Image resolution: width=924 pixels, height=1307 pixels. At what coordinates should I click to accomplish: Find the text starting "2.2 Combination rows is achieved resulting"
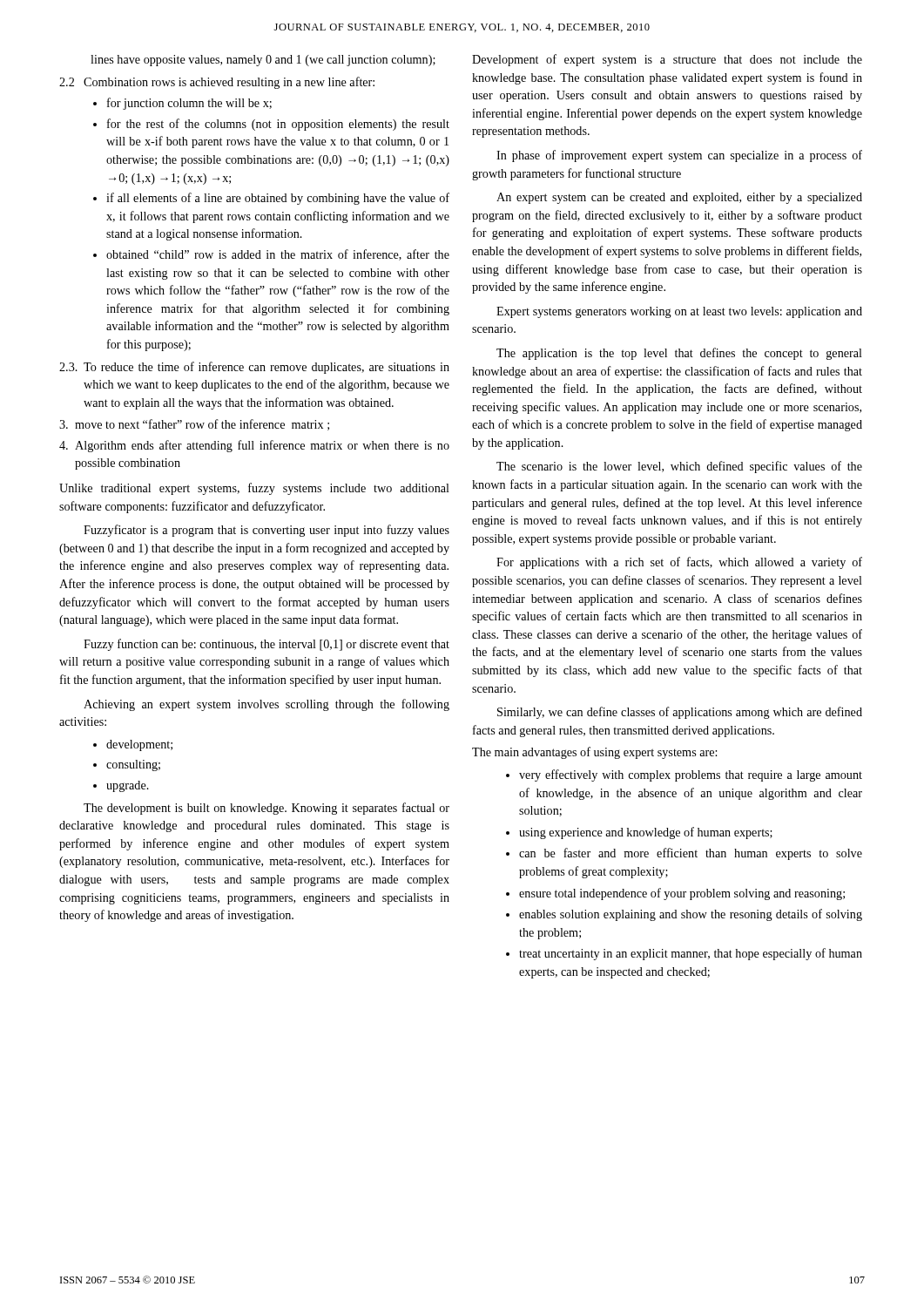click(x=254, y=82)
